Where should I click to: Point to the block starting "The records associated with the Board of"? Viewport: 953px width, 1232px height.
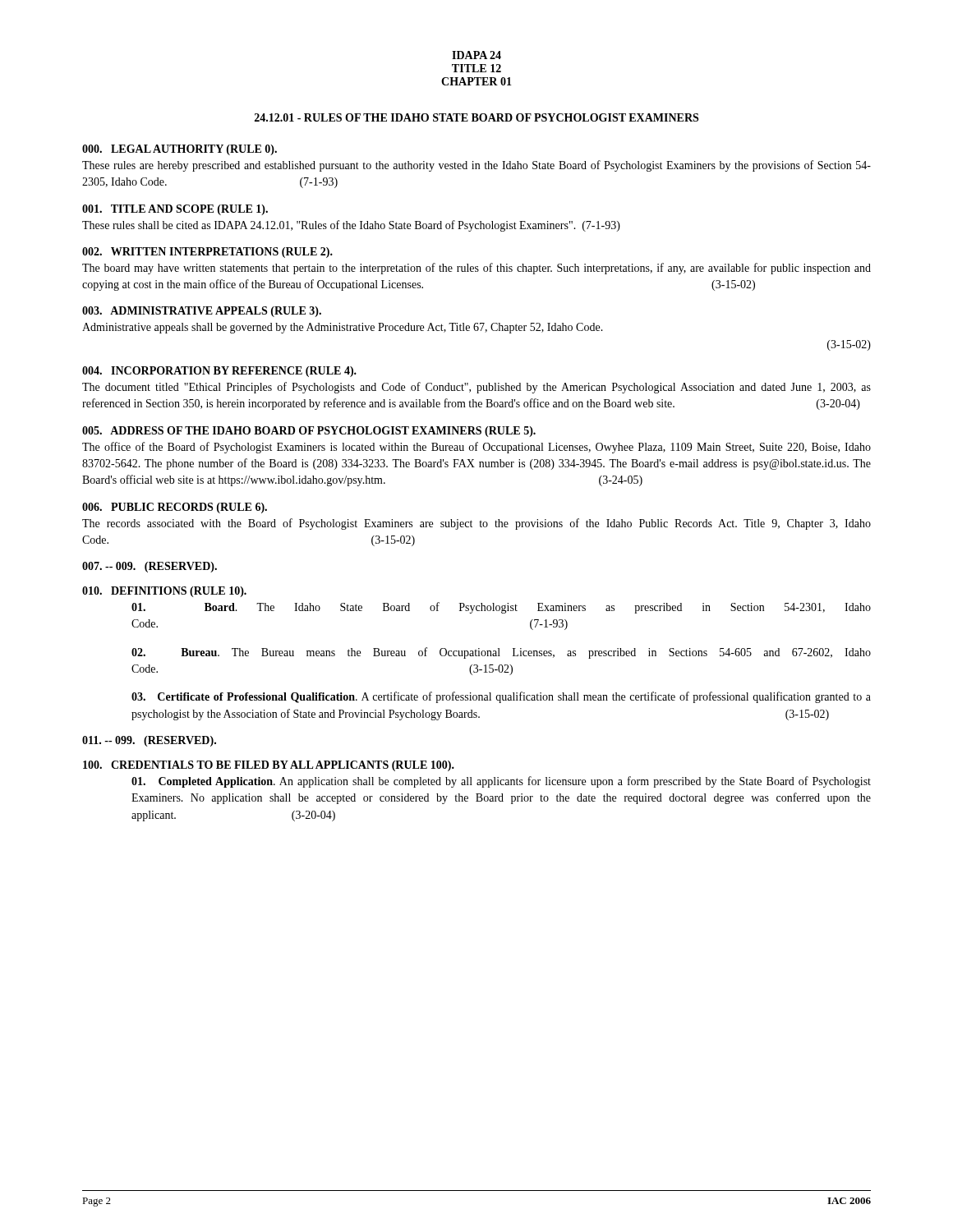coord(476,532)
